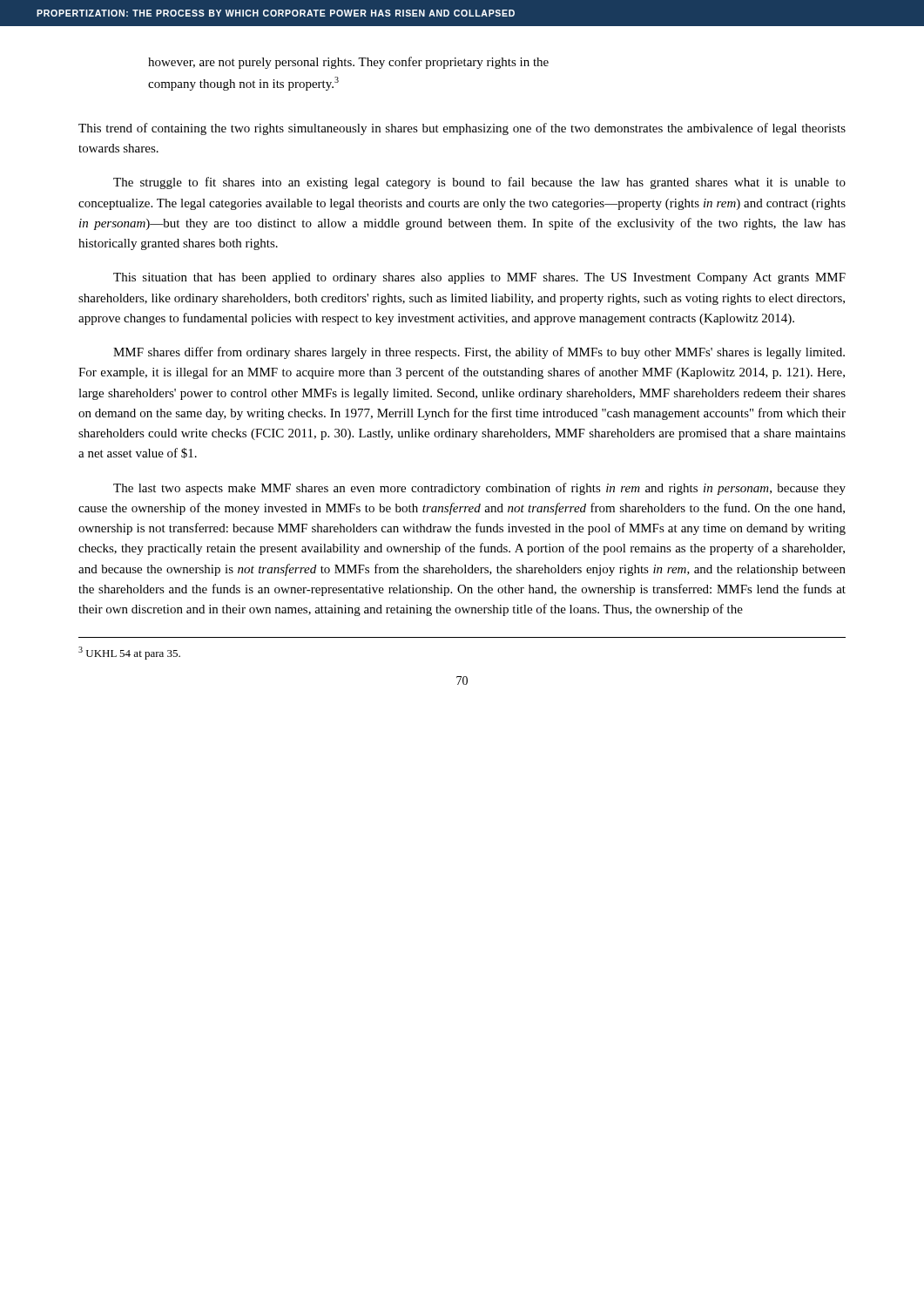Locate the footnote that says "3 UKHL 54"
Image resolution: width=924 pixels, height=1307 pixels.
tap(129, 653)
